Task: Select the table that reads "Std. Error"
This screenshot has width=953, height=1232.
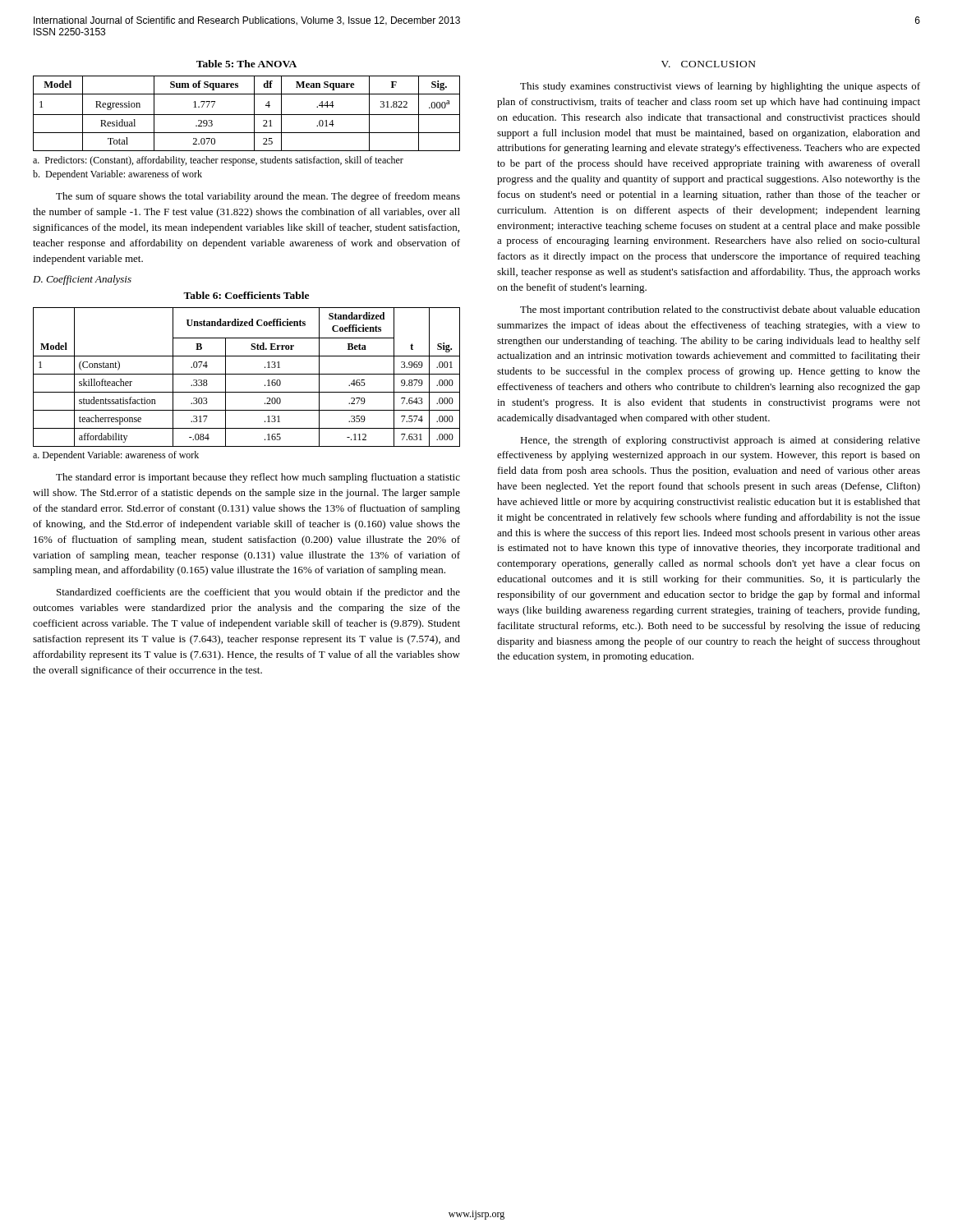Action: (246, 377)
